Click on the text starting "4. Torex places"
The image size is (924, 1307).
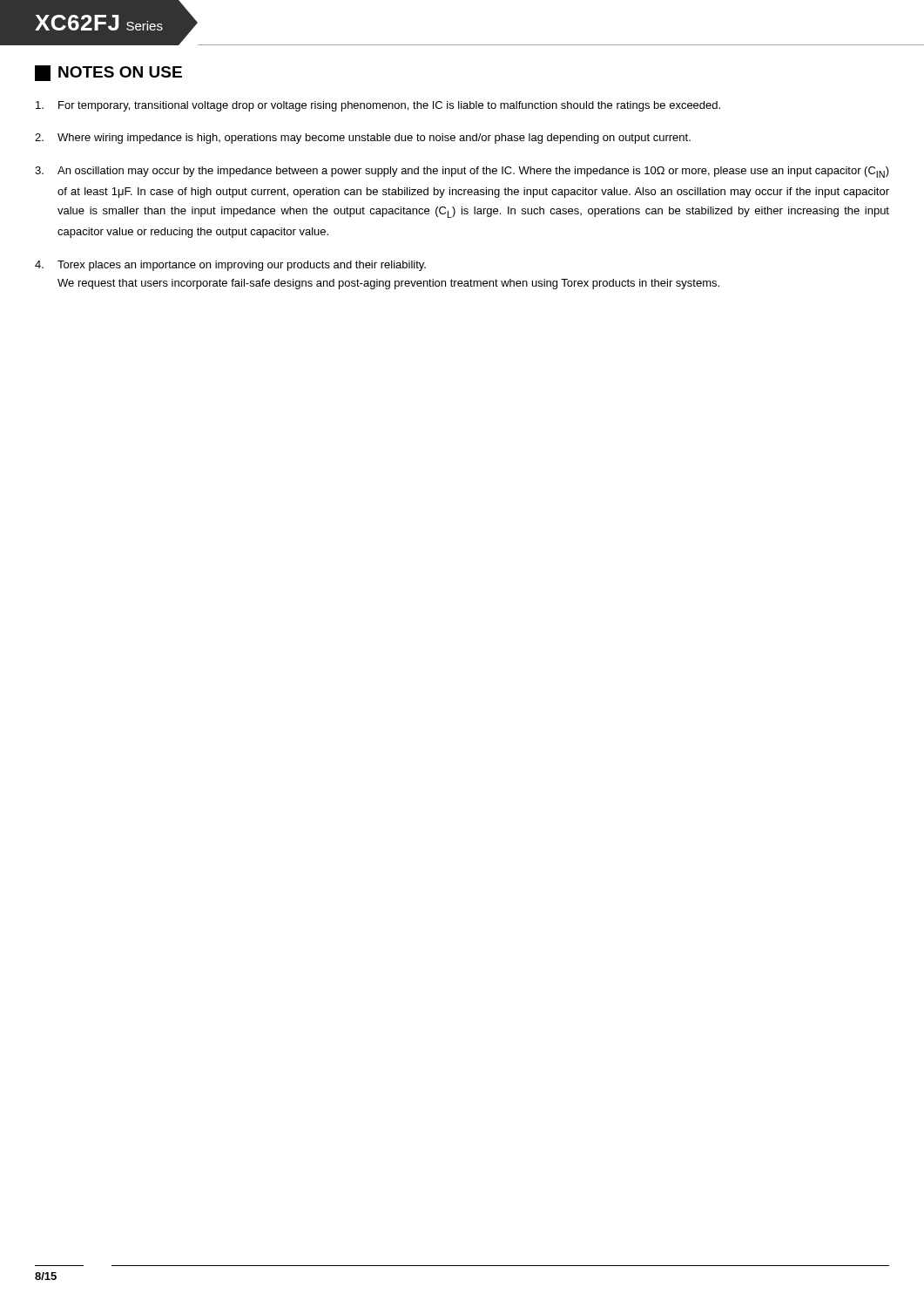(x=462, y=274)
